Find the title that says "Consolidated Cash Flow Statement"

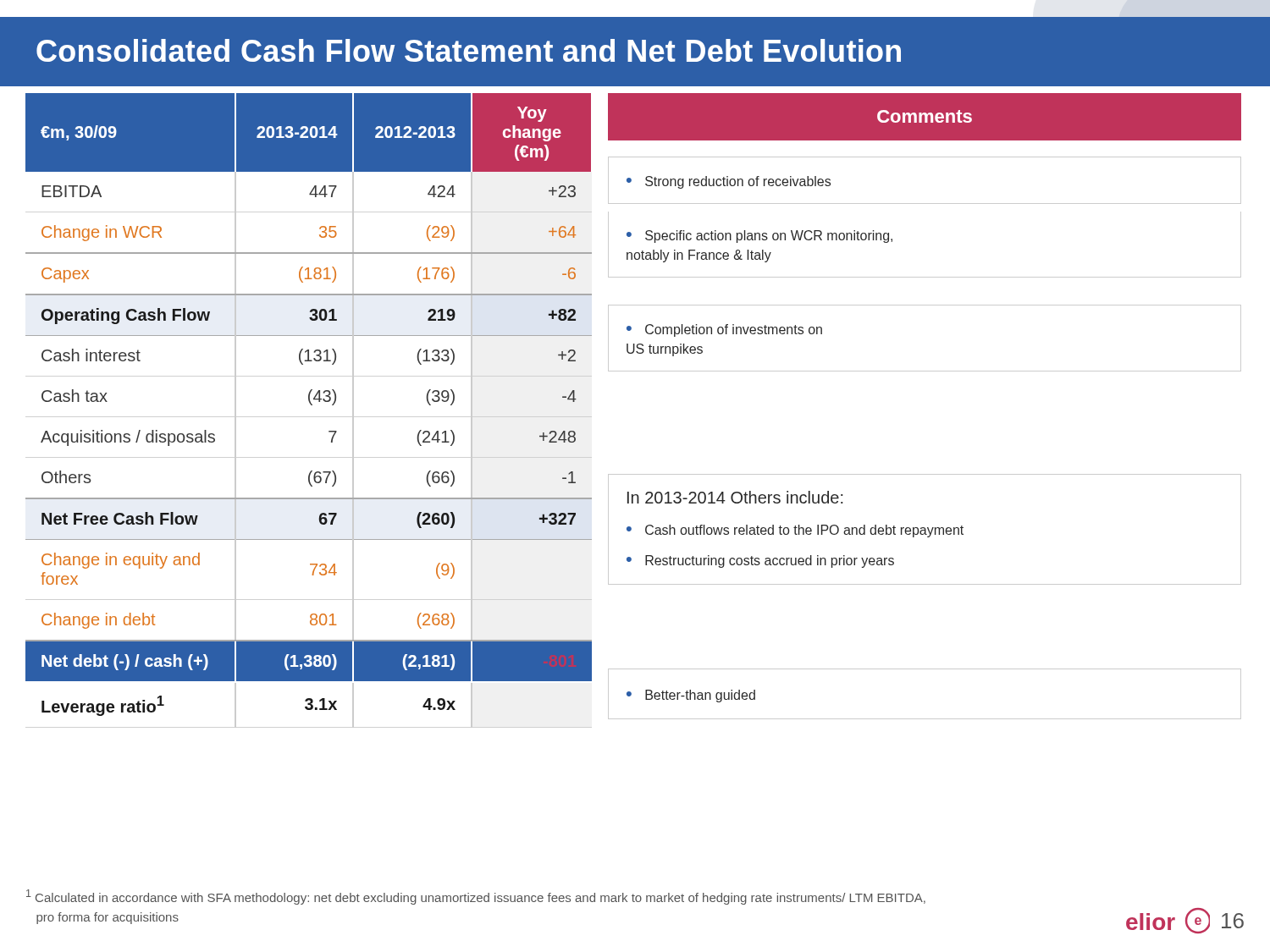pyautogui.click(x=469, y=51)
